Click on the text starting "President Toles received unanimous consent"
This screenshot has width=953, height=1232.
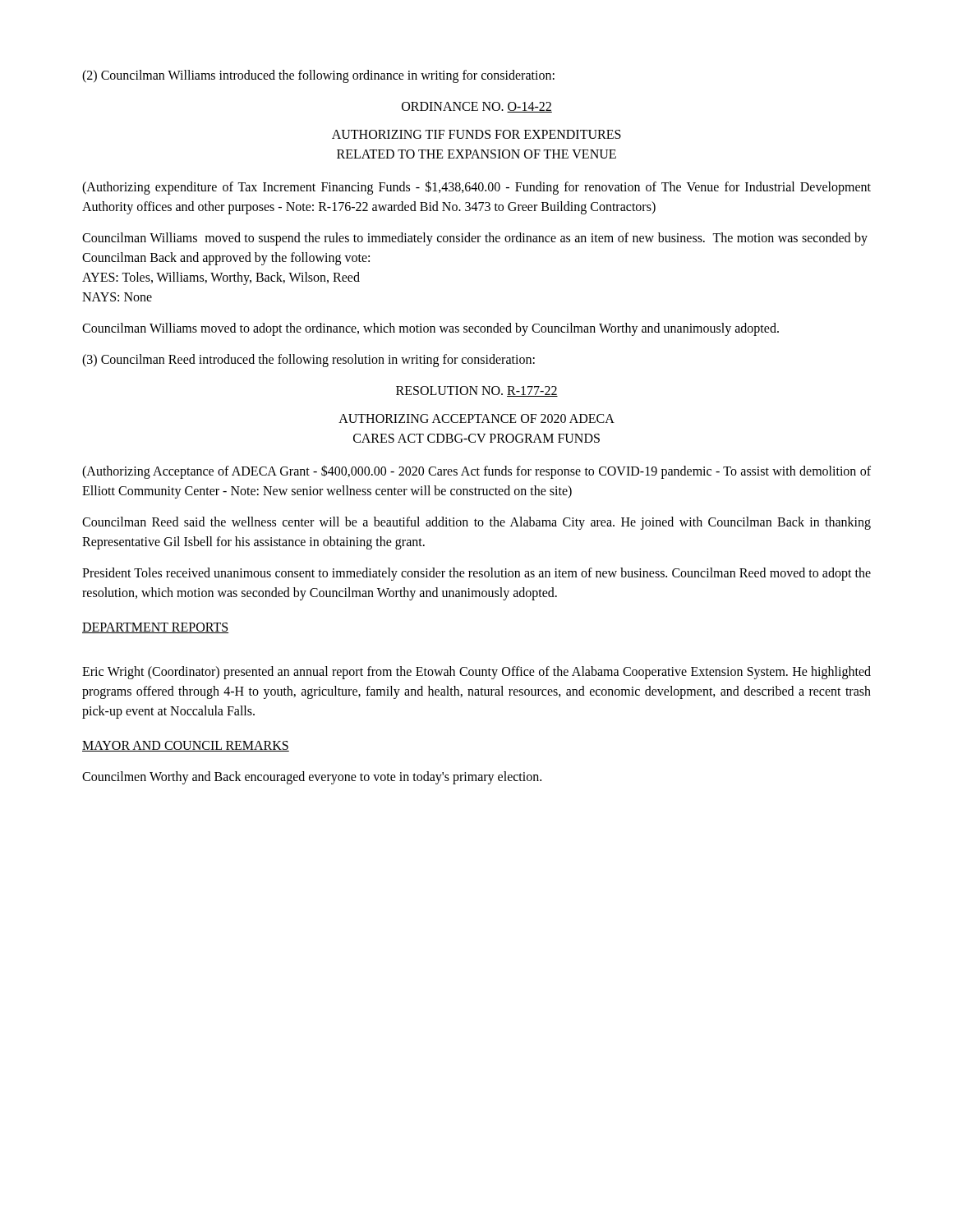[x=476, y=583]
